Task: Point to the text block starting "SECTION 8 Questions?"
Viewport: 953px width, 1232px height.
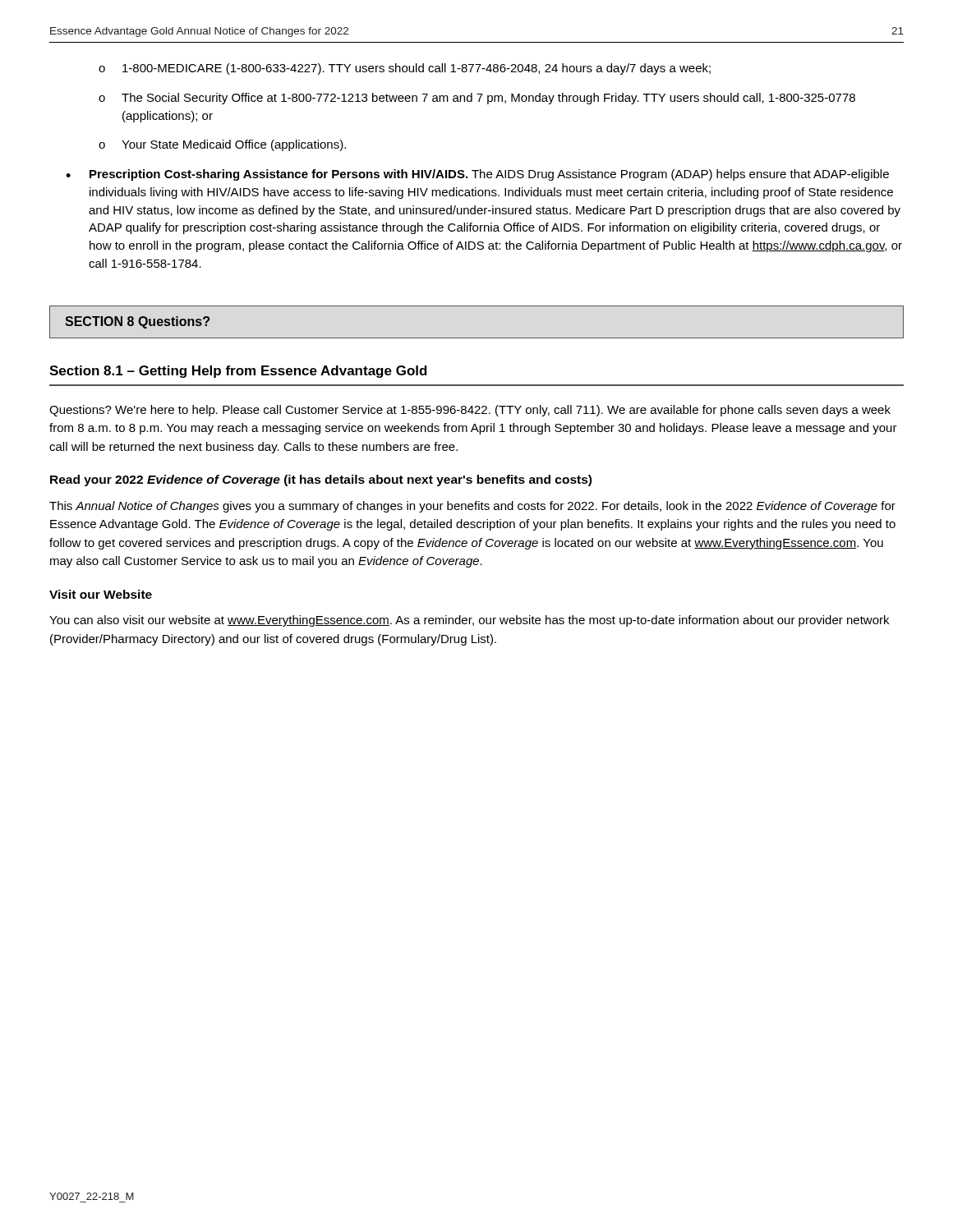Action: point(138,321)
